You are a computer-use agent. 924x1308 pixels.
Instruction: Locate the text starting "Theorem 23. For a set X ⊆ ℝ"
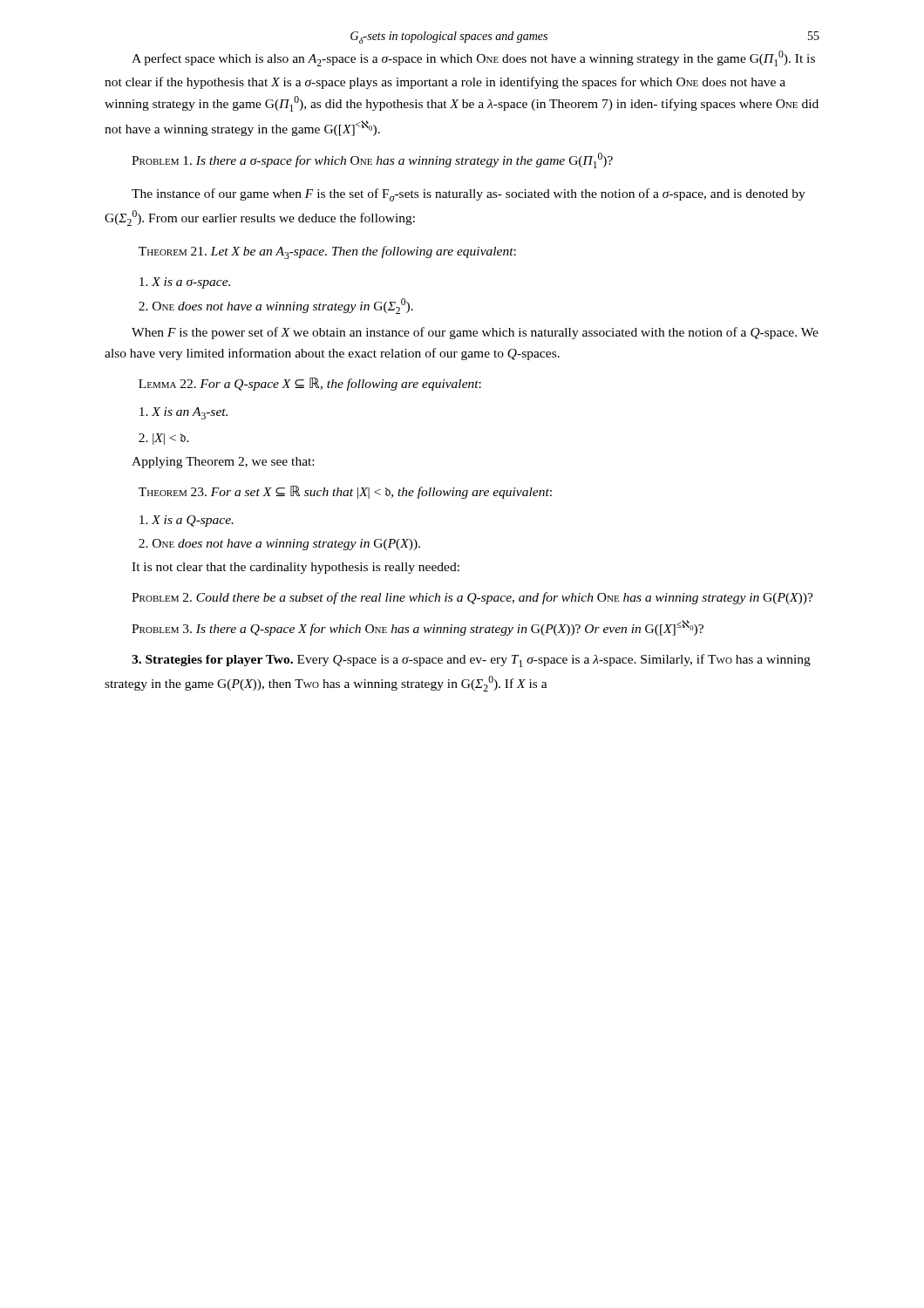[479, 492]
